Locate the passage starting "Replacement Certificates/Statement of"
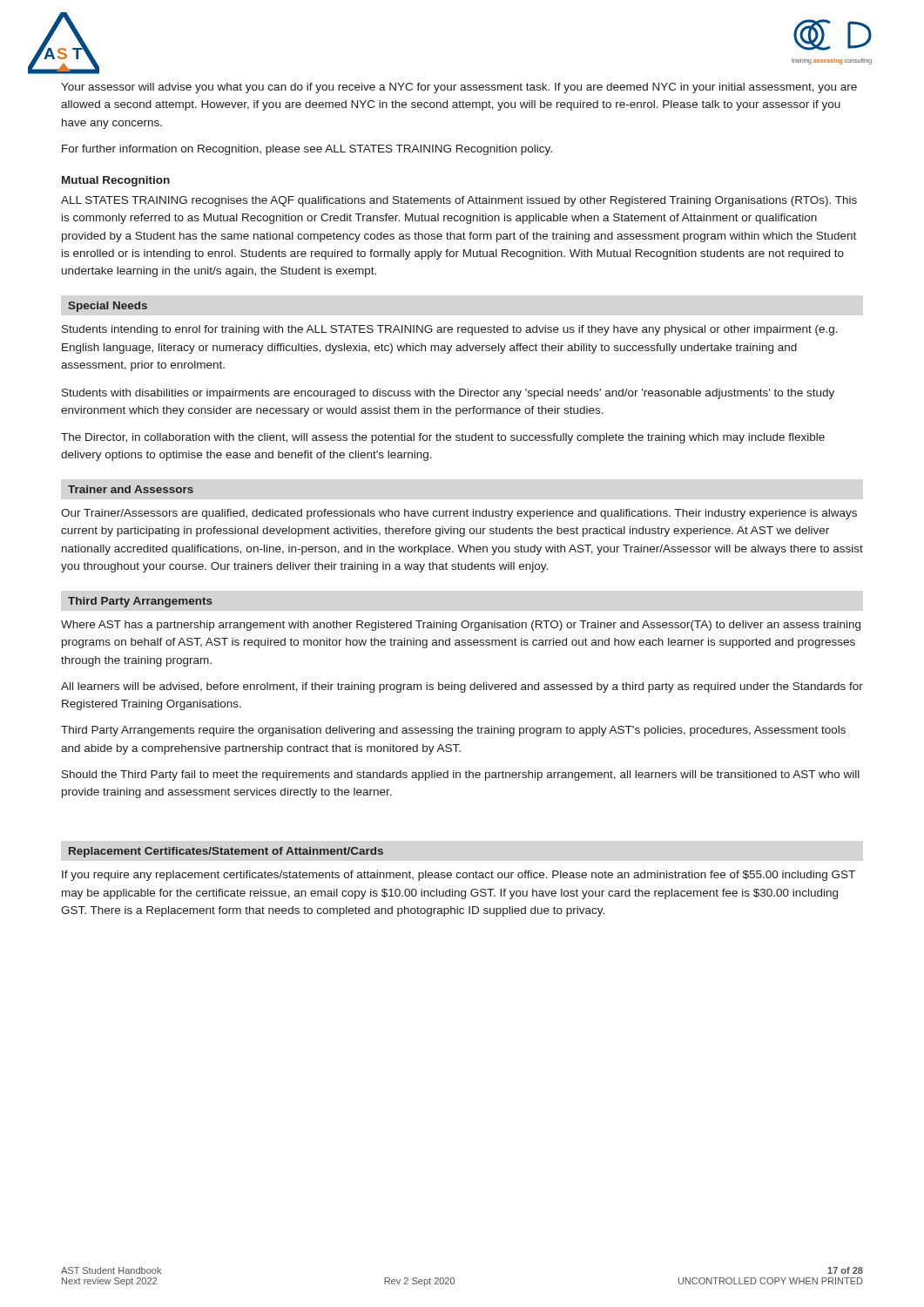 226,851
